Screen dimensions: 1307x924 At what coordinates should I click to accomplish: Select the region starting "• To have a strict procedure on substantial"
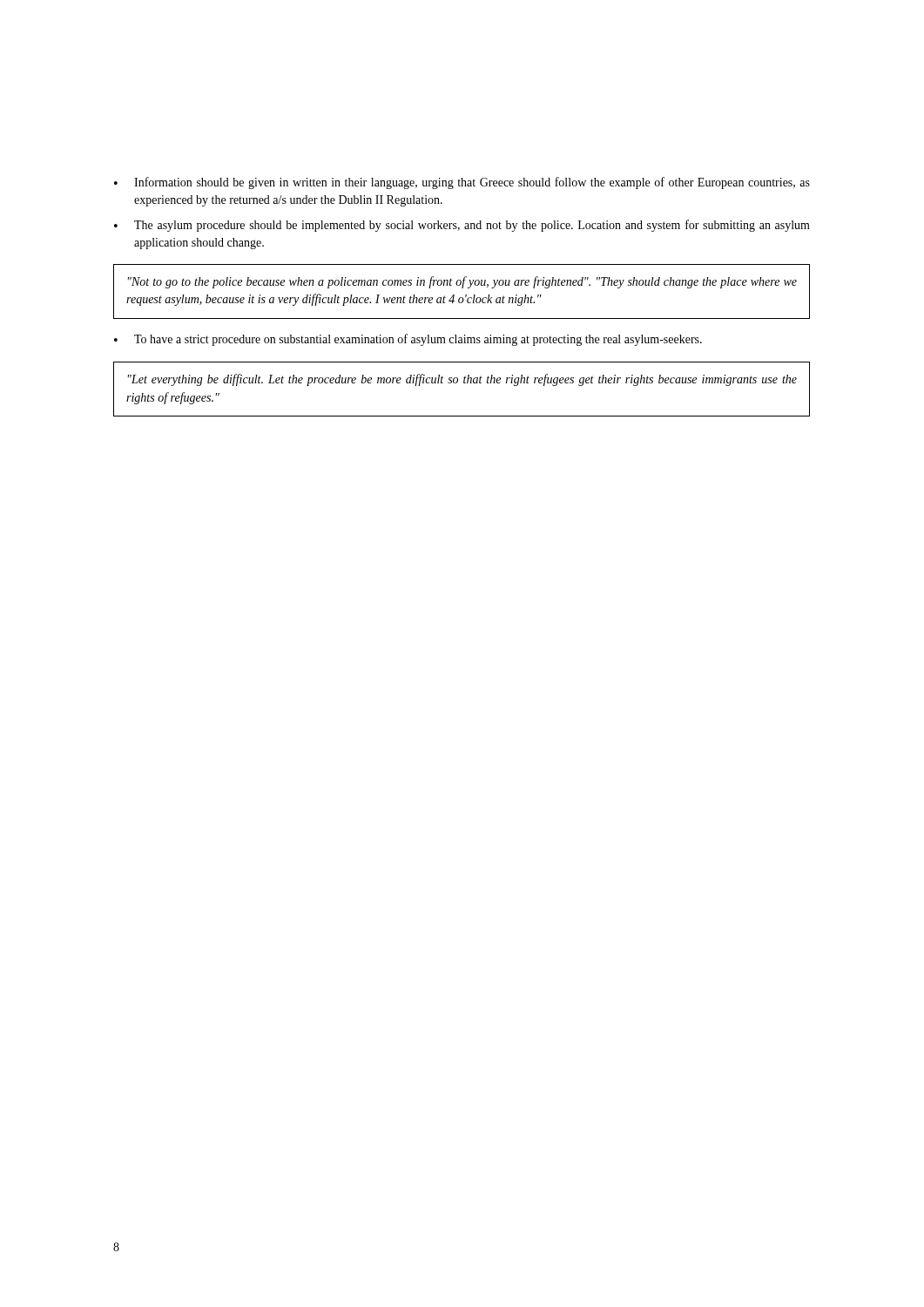coord(462,340)
